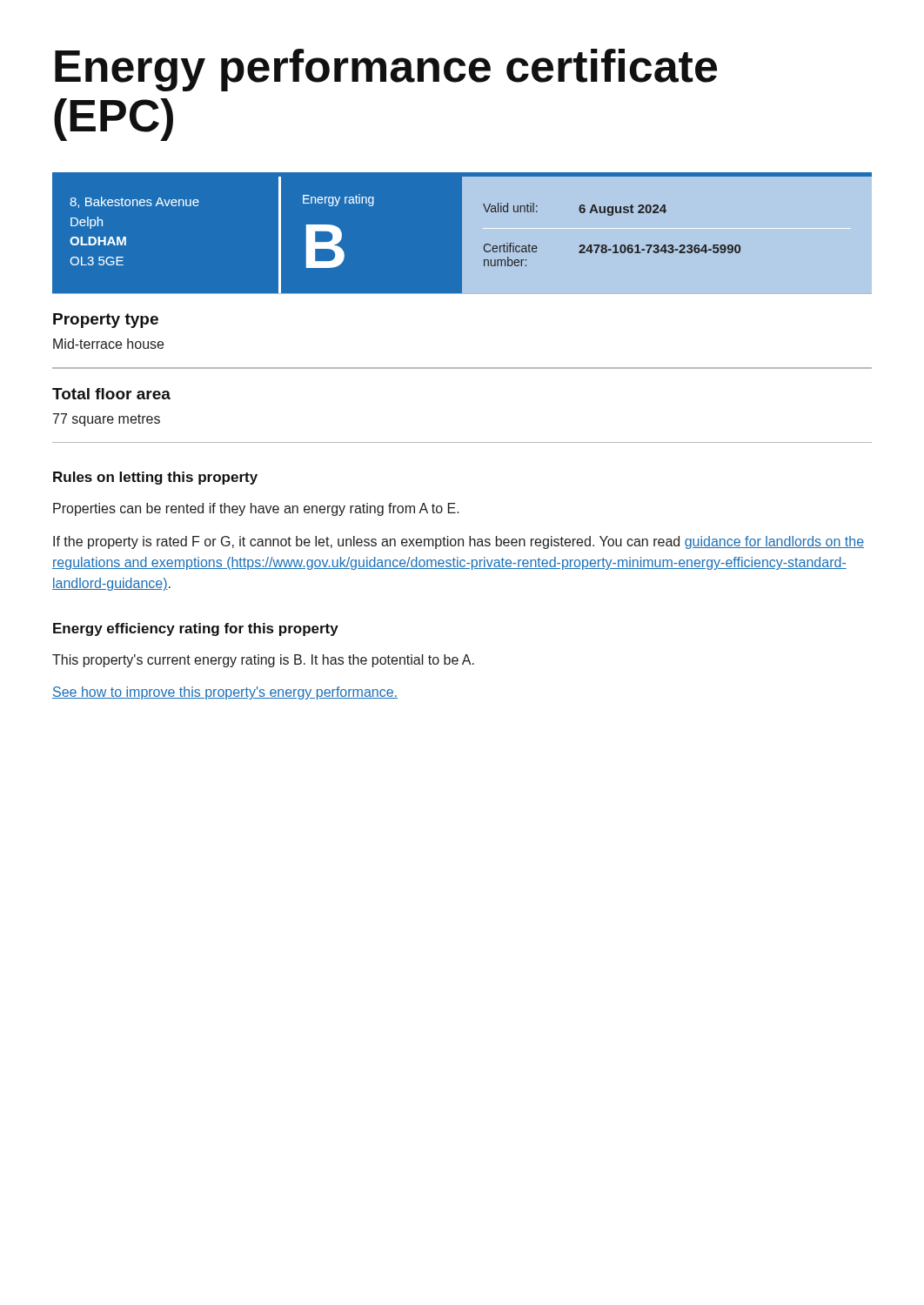Locate the block starting "If the property is rated F or G,"
The image size is (924, 1305).
click(x=462, y=563)
